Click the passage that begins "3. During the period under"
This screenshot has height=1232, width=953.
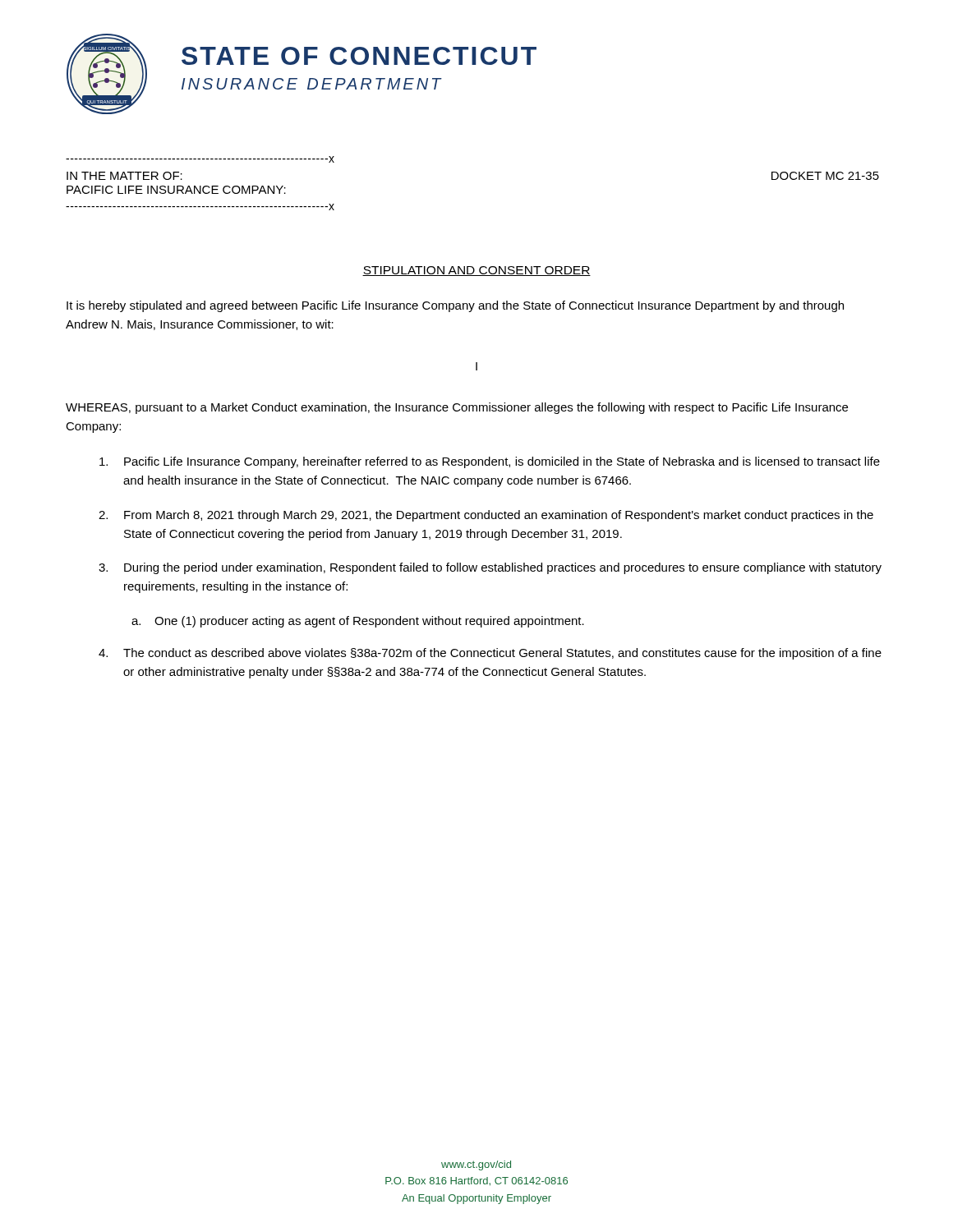pos(493,577)
